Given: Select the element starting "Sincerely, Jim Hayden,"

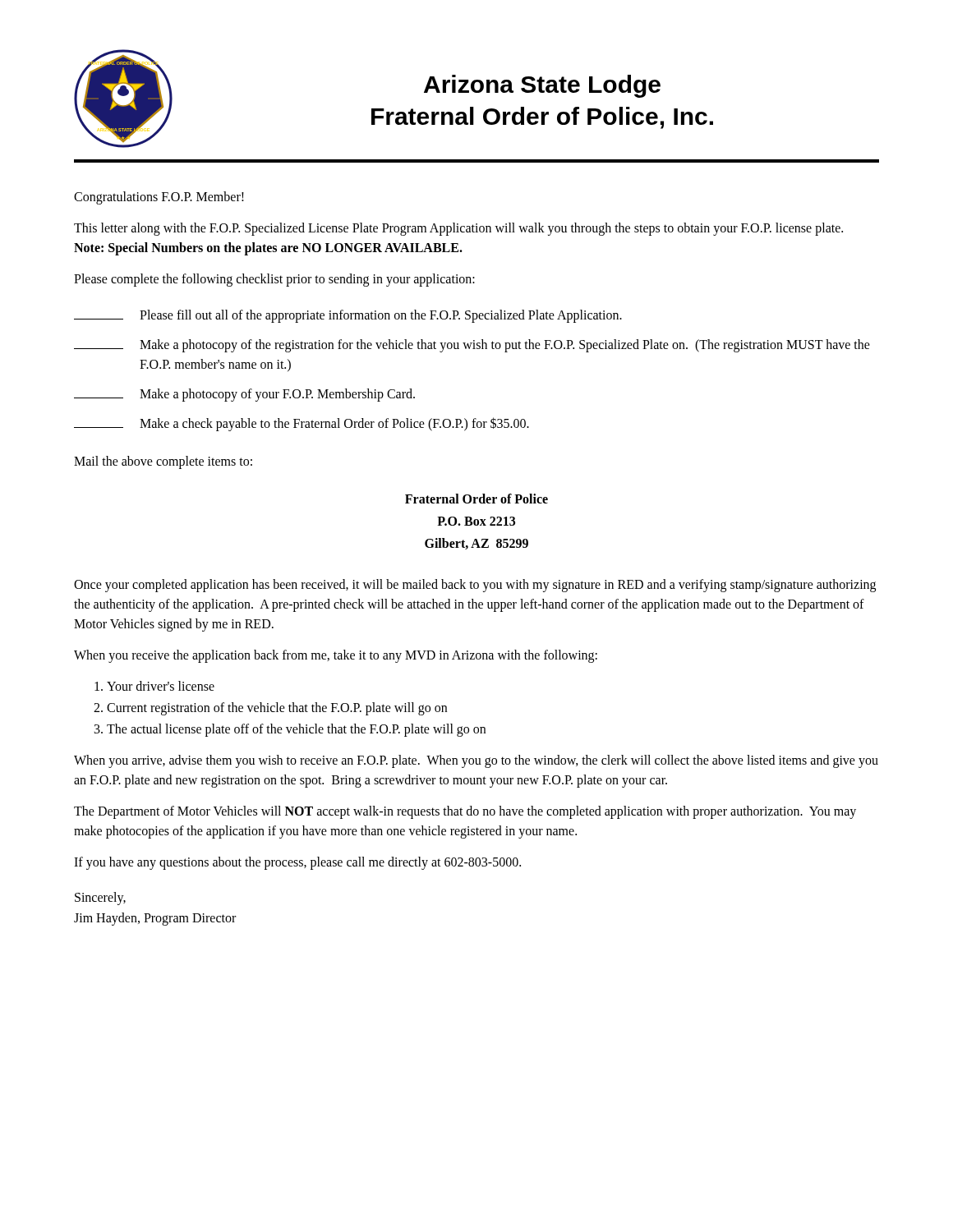Looking at the screenshot, I should [155, 907].
